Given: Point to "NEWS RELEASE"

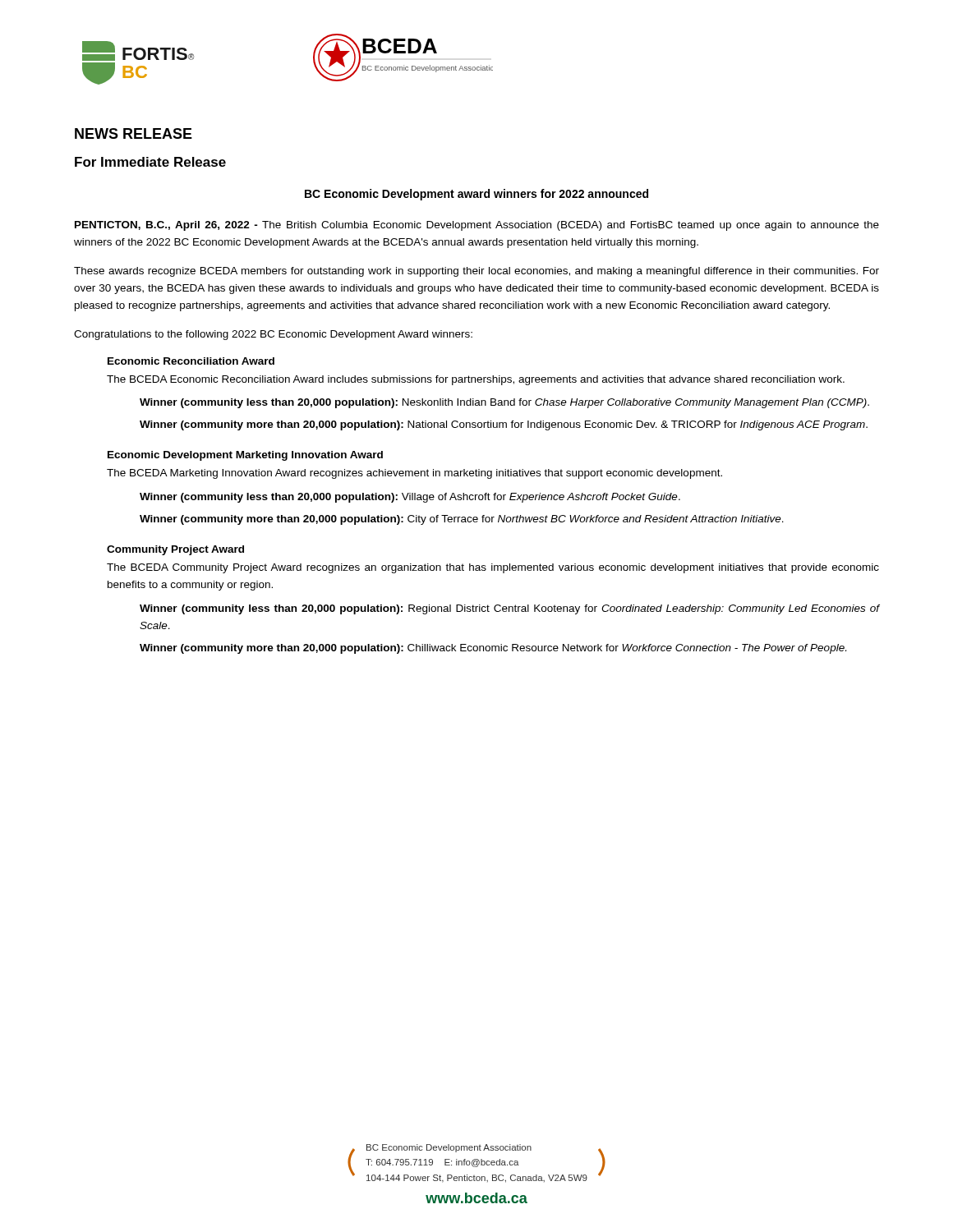Looking at the screenshot, I should tap(133, 134).
